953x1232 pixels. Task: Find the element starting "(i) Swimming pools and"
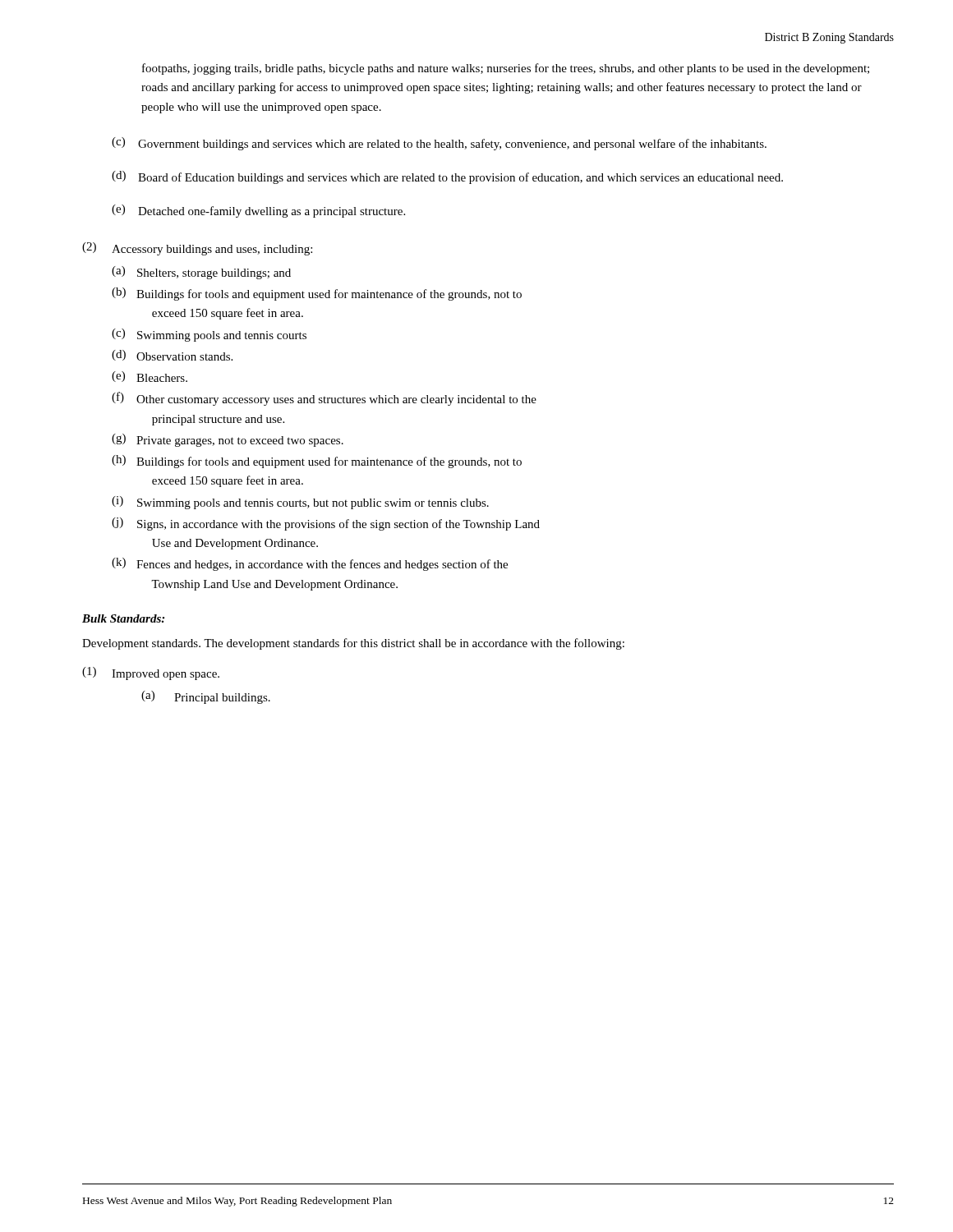click(x=300, y=503)
